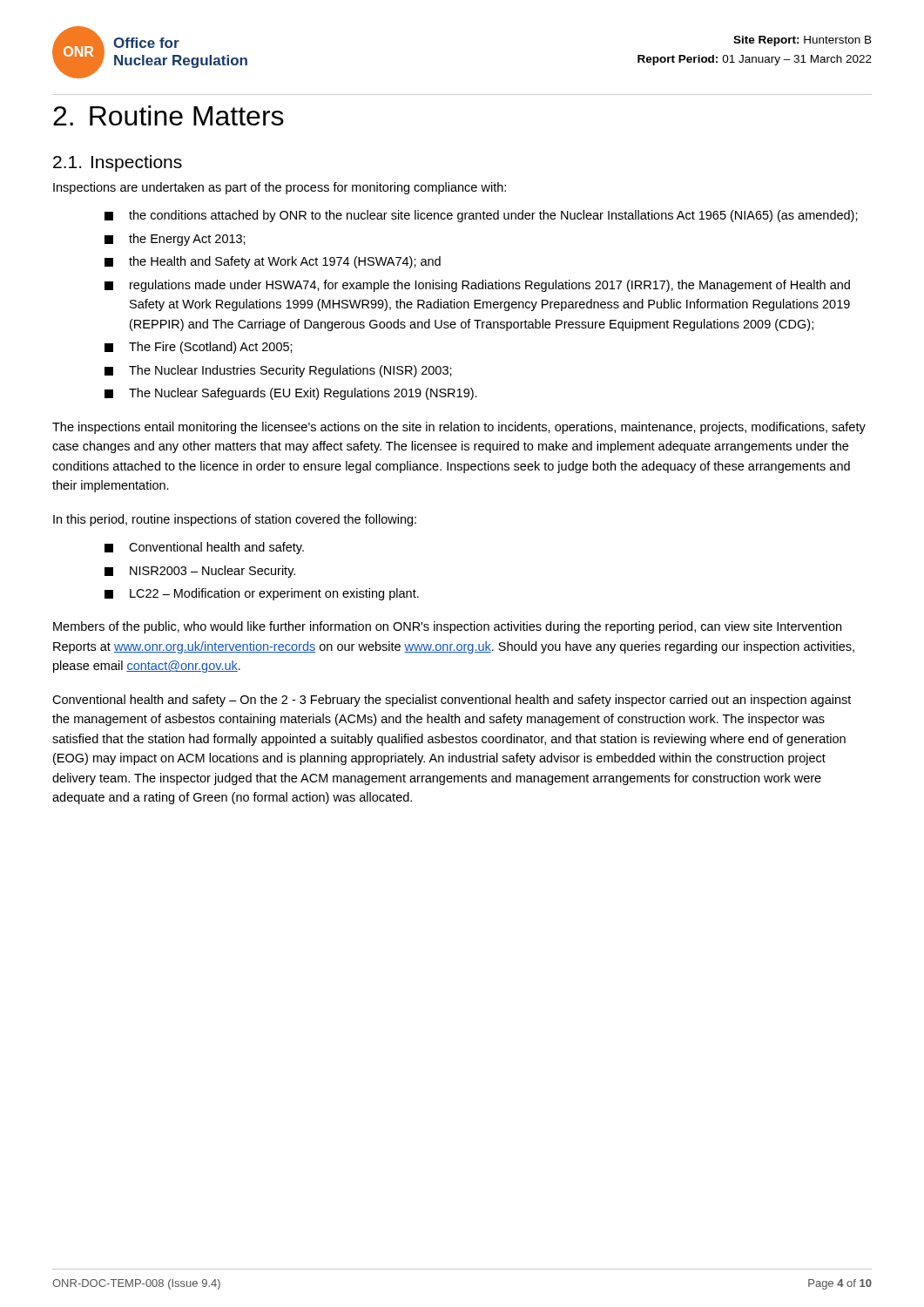Select the element starting "the Energy Act"
The height and width of the screenshot is (1307, 924).
click(175, 240)
